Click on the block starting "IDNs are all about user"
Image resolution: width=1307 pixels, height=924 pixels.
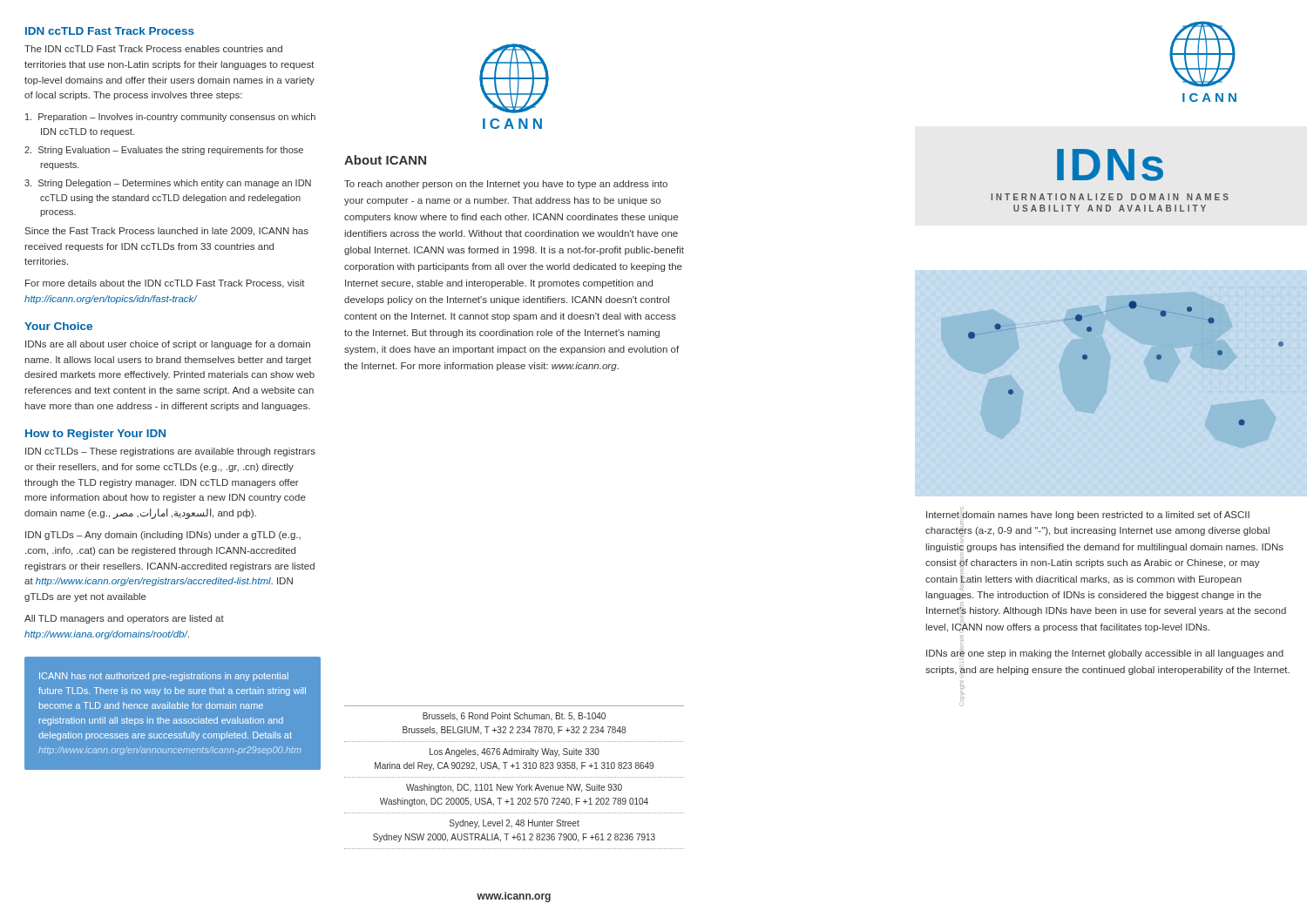[170, 375]
